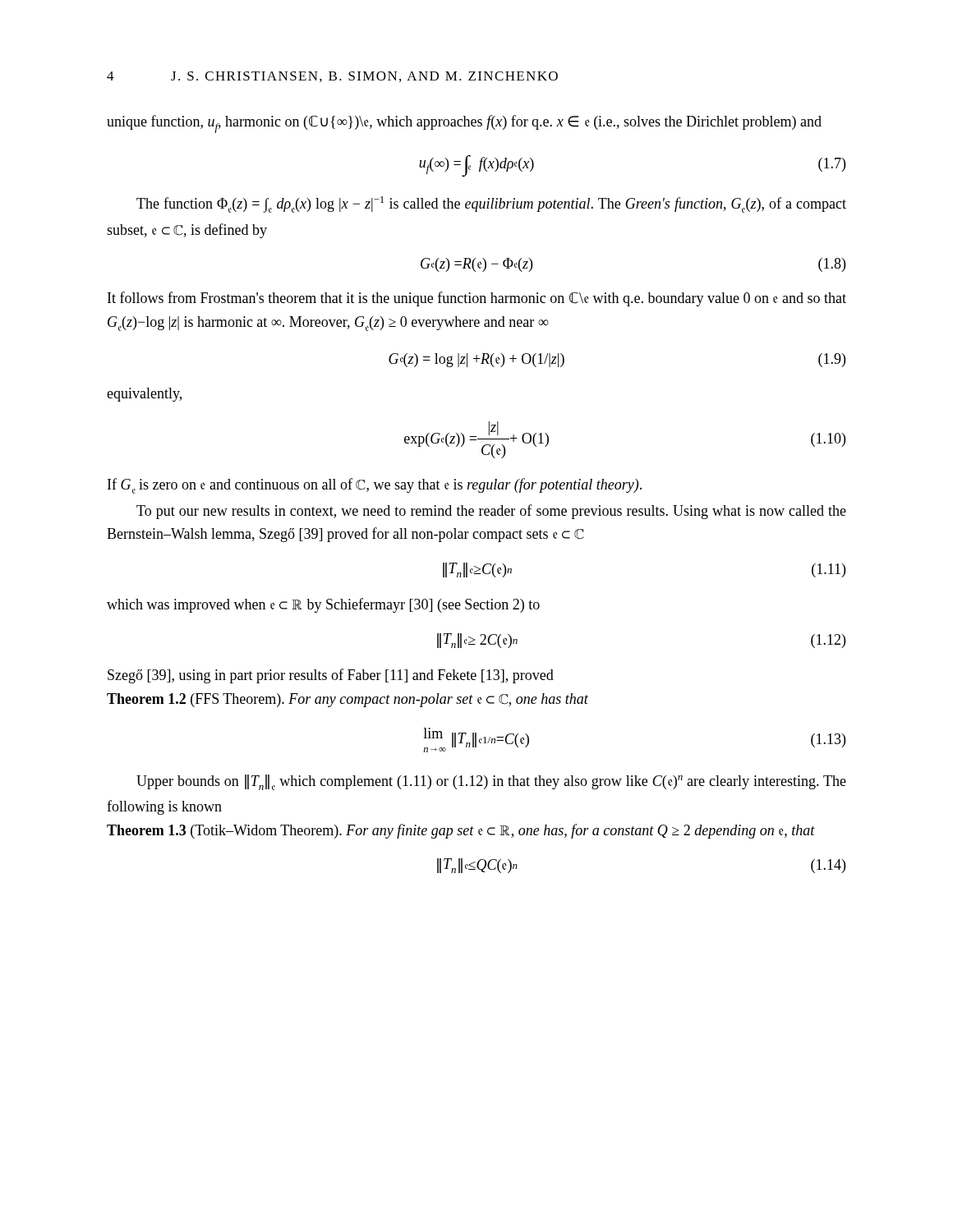Viewport: 953px width, 1232px height.
Task: Locate the element starting "‖Tn‖𝔢 ≤ QC(𝔢)n (1.14)"
Action: click(476, 866)
